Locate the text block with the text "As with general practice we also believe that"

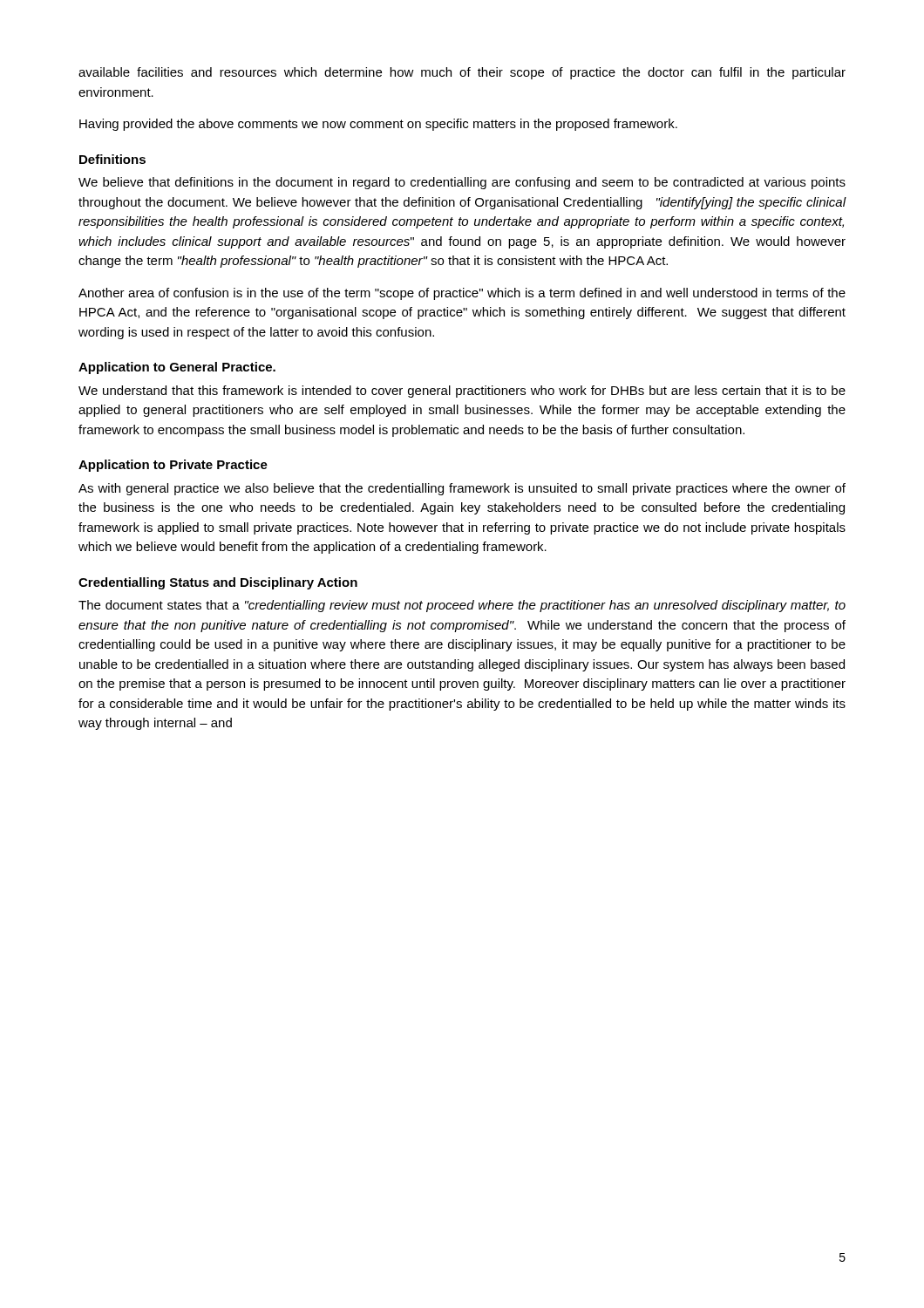(462, 518)
